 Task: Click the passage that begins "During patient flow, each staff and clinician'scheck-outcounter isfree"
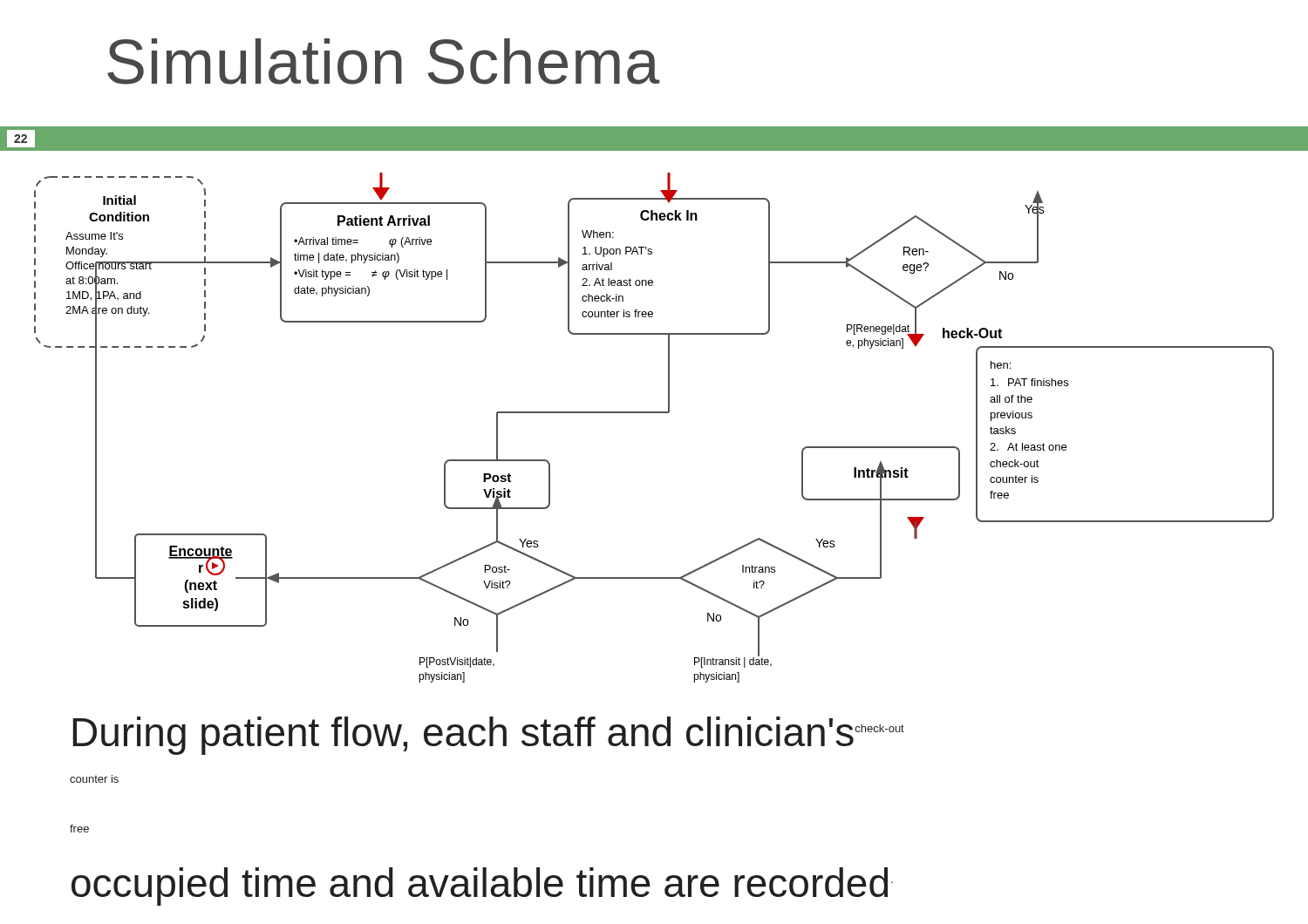tap(488, 736)
